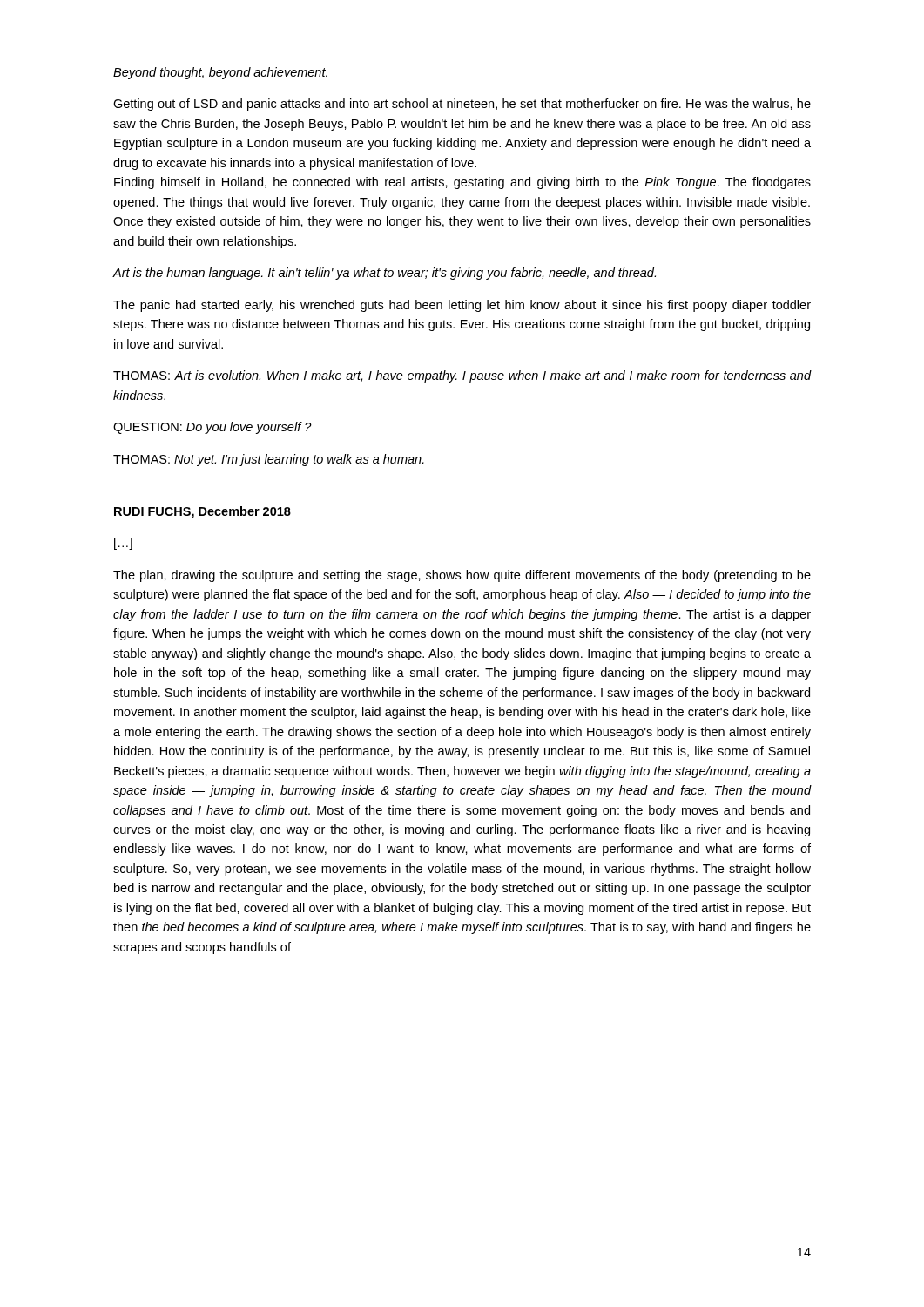Find the block starting "Beyond thought, beyond achievement."
The image size is (924, 1307).
pyautogui.click(x=221, y=72)
